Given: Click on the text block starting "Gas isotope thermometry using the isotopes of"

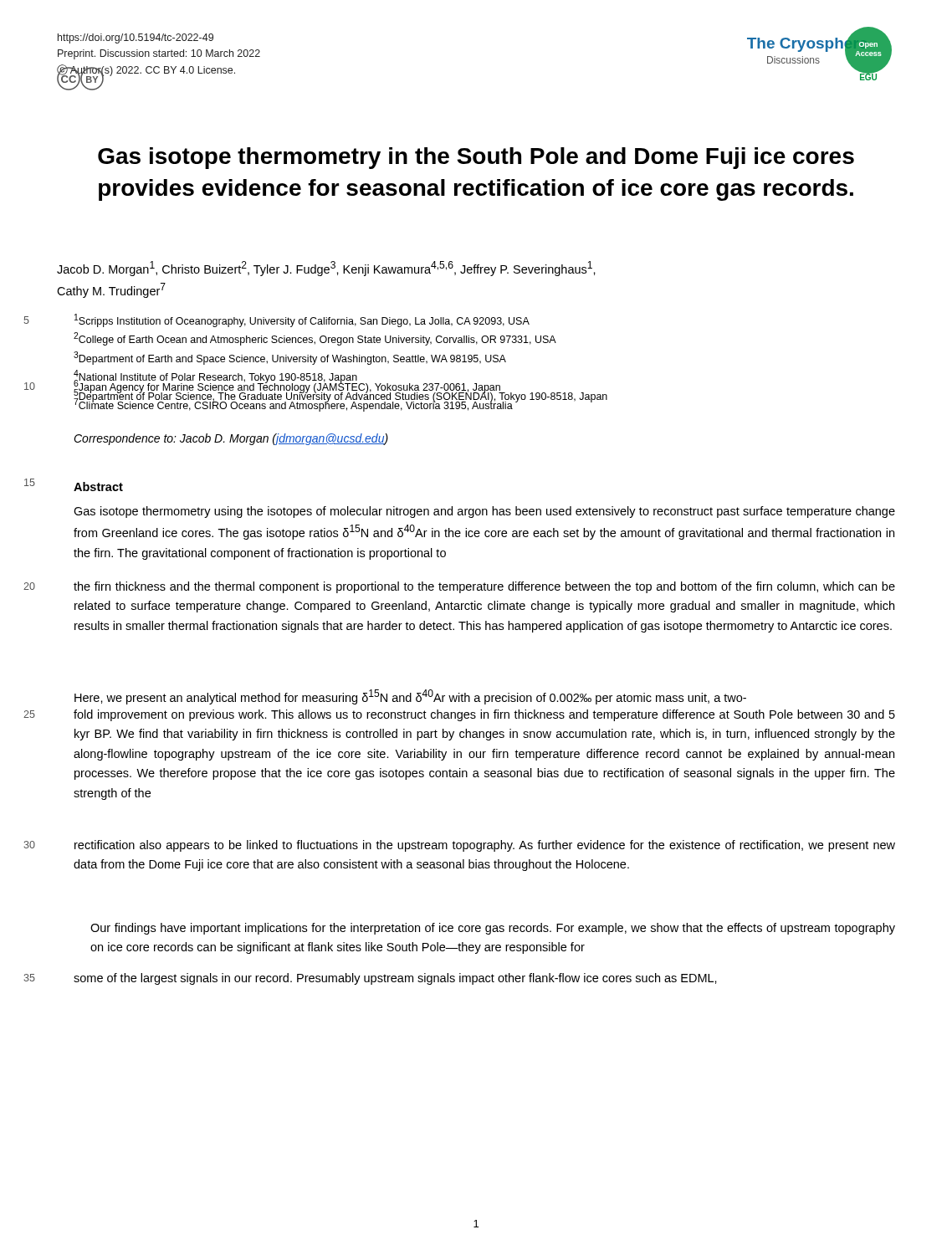Looking at the screenshot, I should 484,532.
